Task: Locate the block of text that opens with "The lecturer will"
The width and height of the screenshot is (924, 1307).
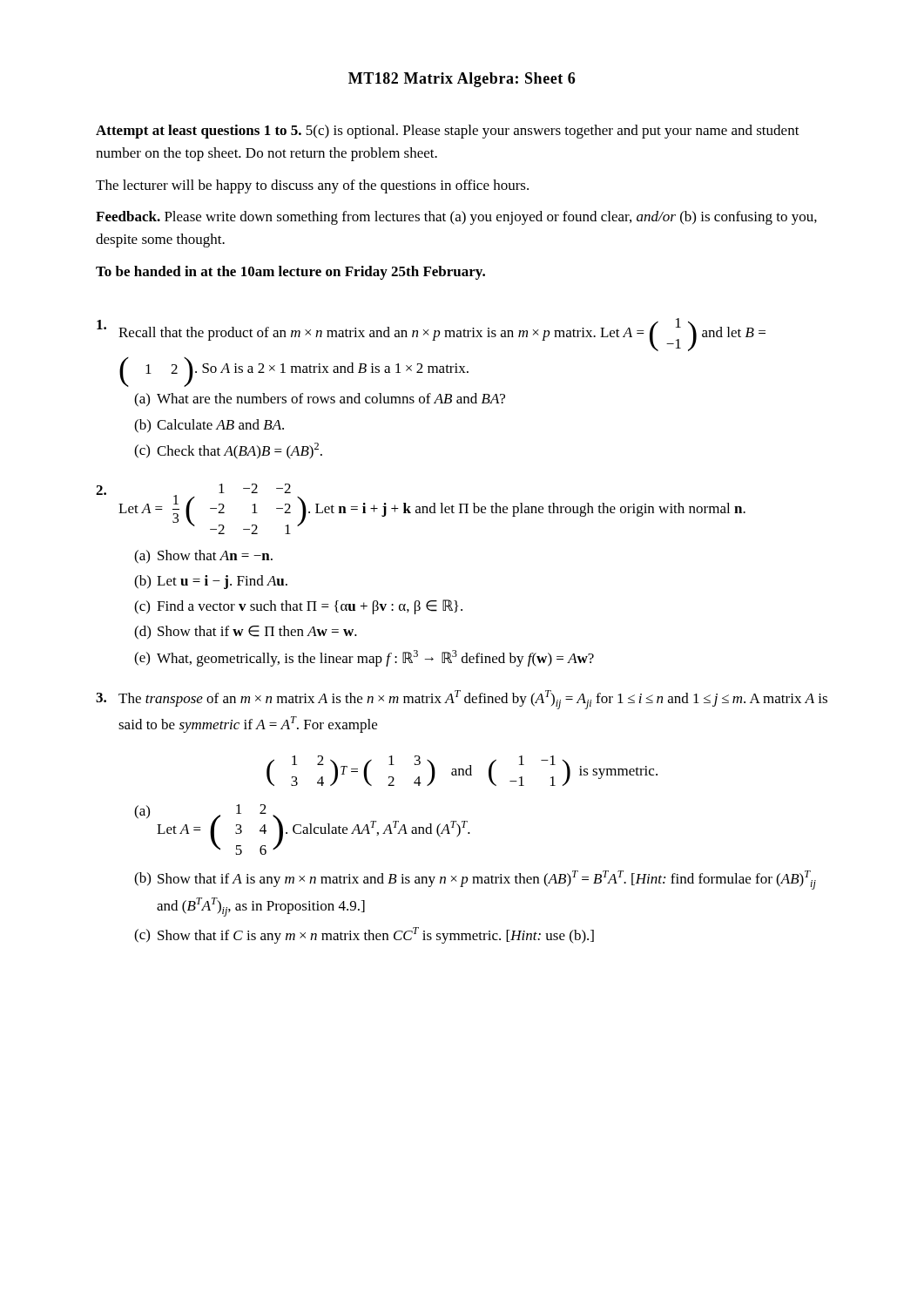Action: tap(313, 185)
